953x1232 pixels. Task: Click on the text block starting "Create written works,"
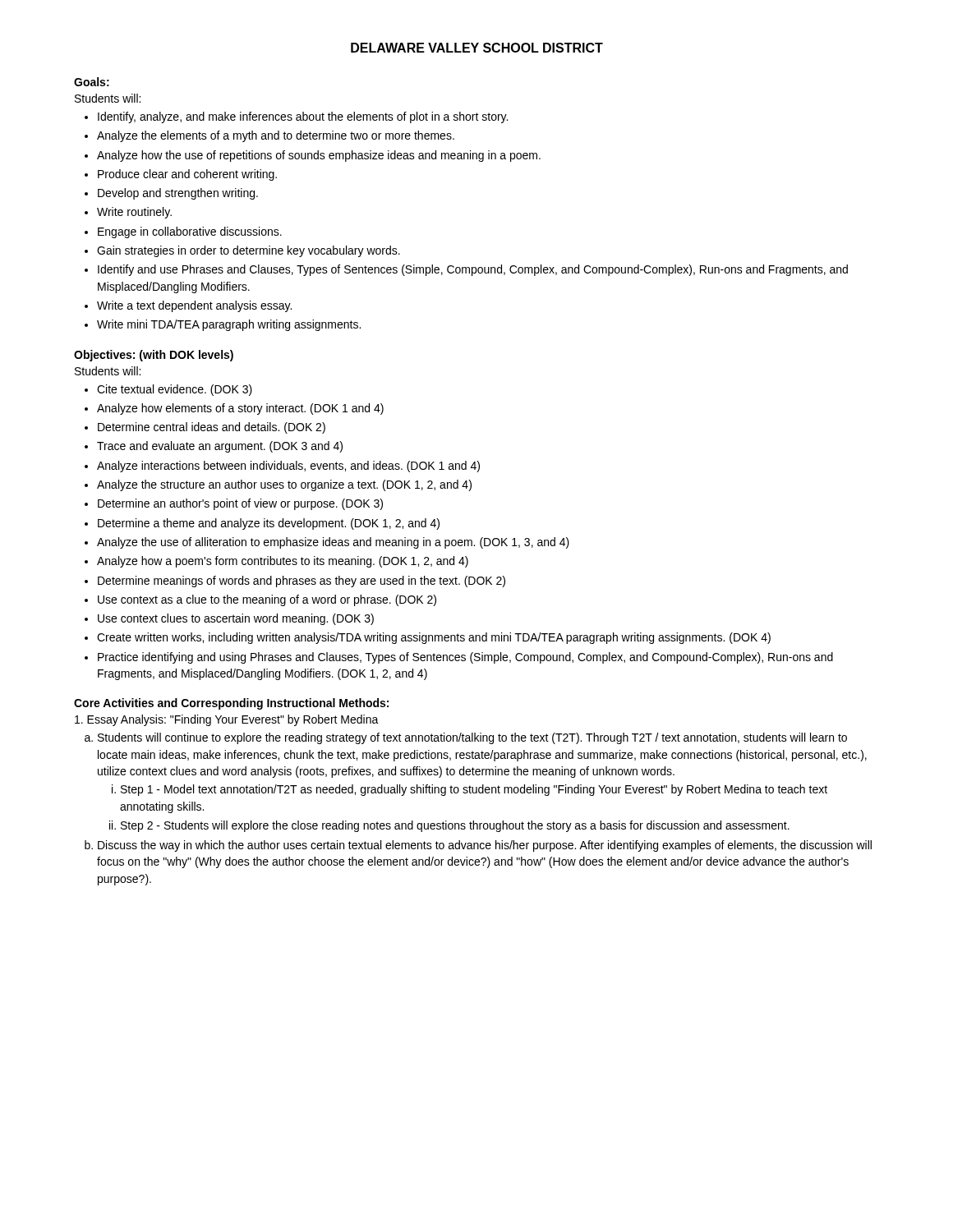click(x=434, y=638)
